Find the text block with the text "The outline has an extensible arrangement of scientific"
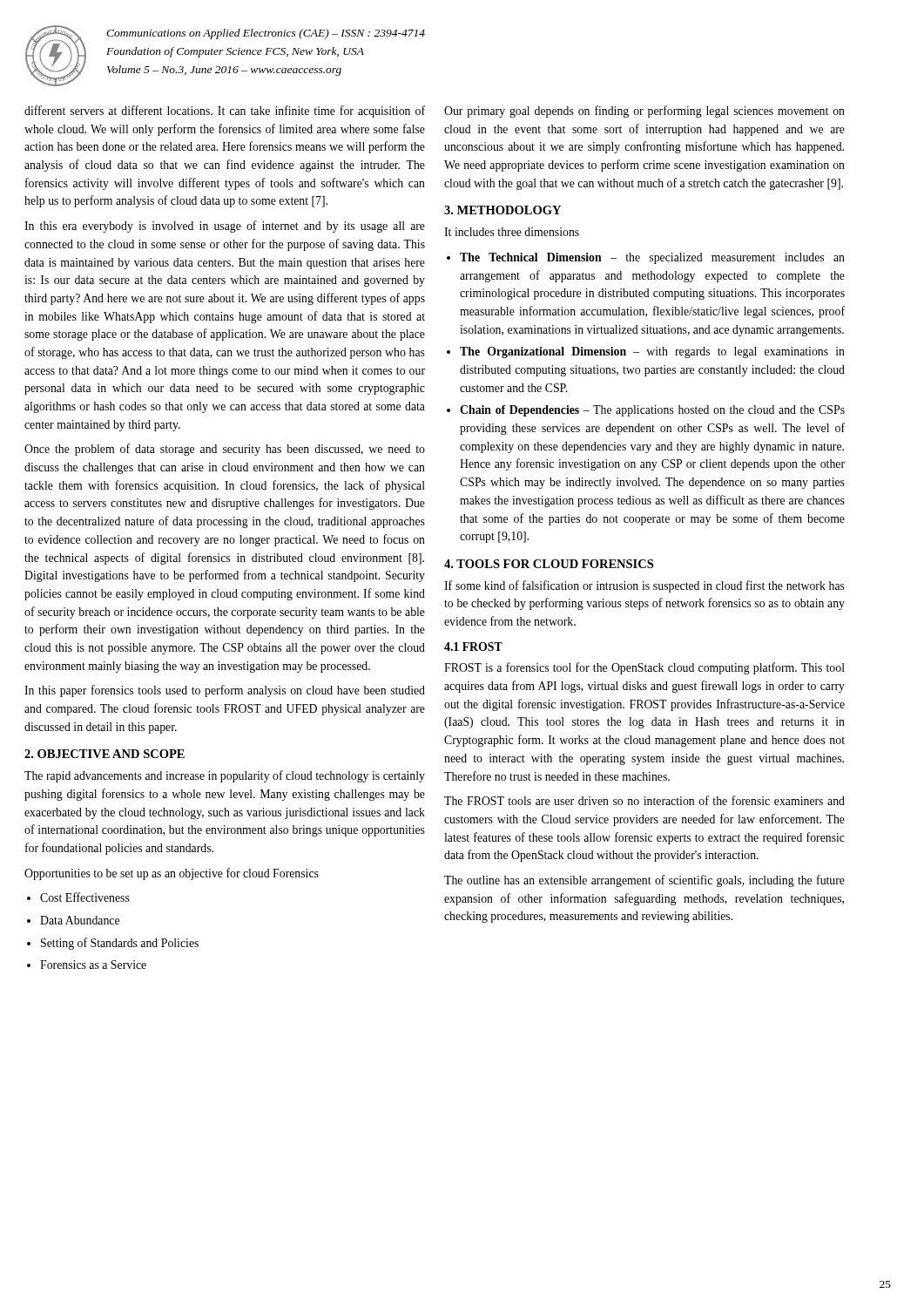The image size is (924, 1307). (x=644, y=899)
